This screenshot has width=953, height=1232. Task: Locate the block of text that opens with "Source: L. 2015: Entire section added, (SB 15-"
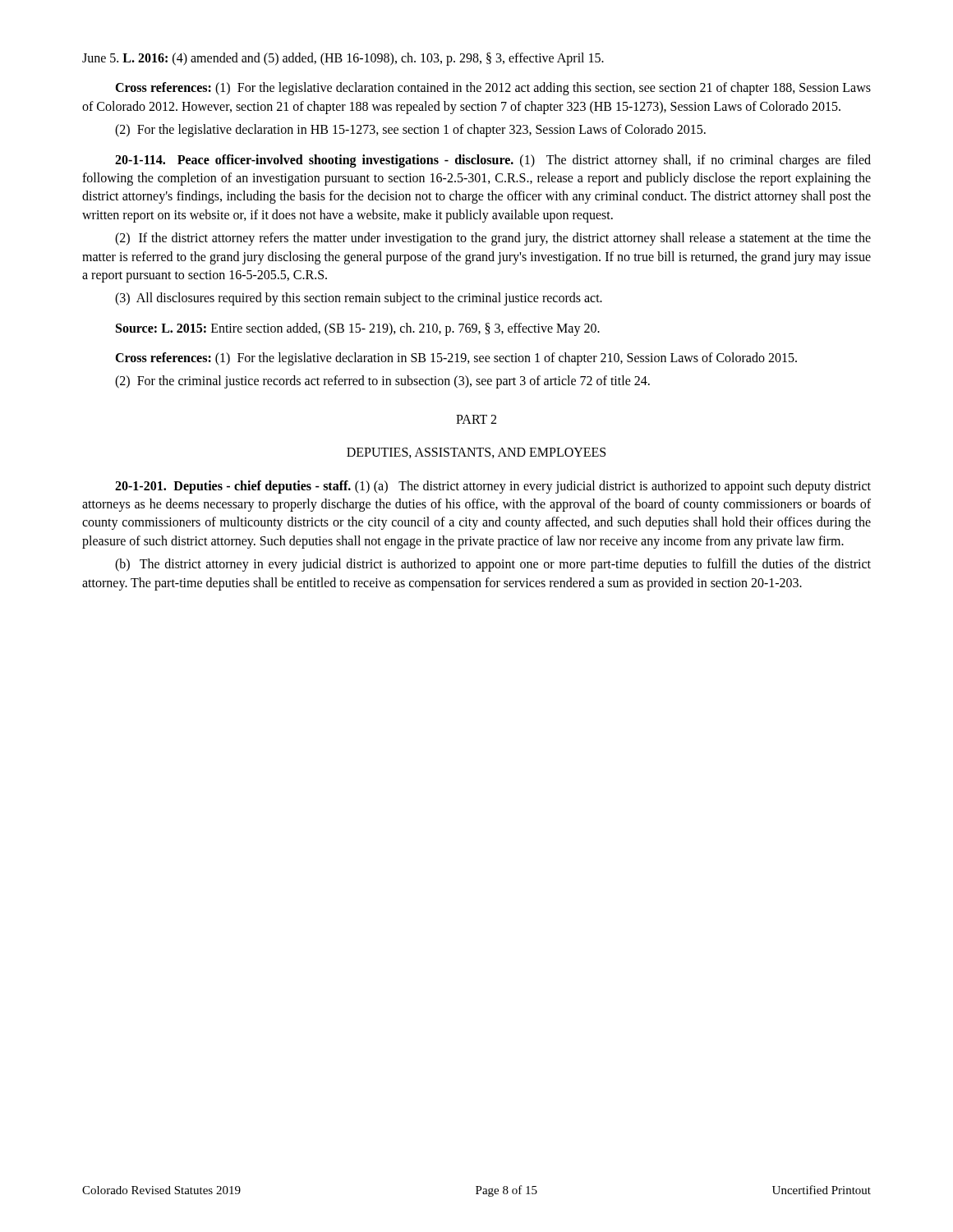(476, 328)
